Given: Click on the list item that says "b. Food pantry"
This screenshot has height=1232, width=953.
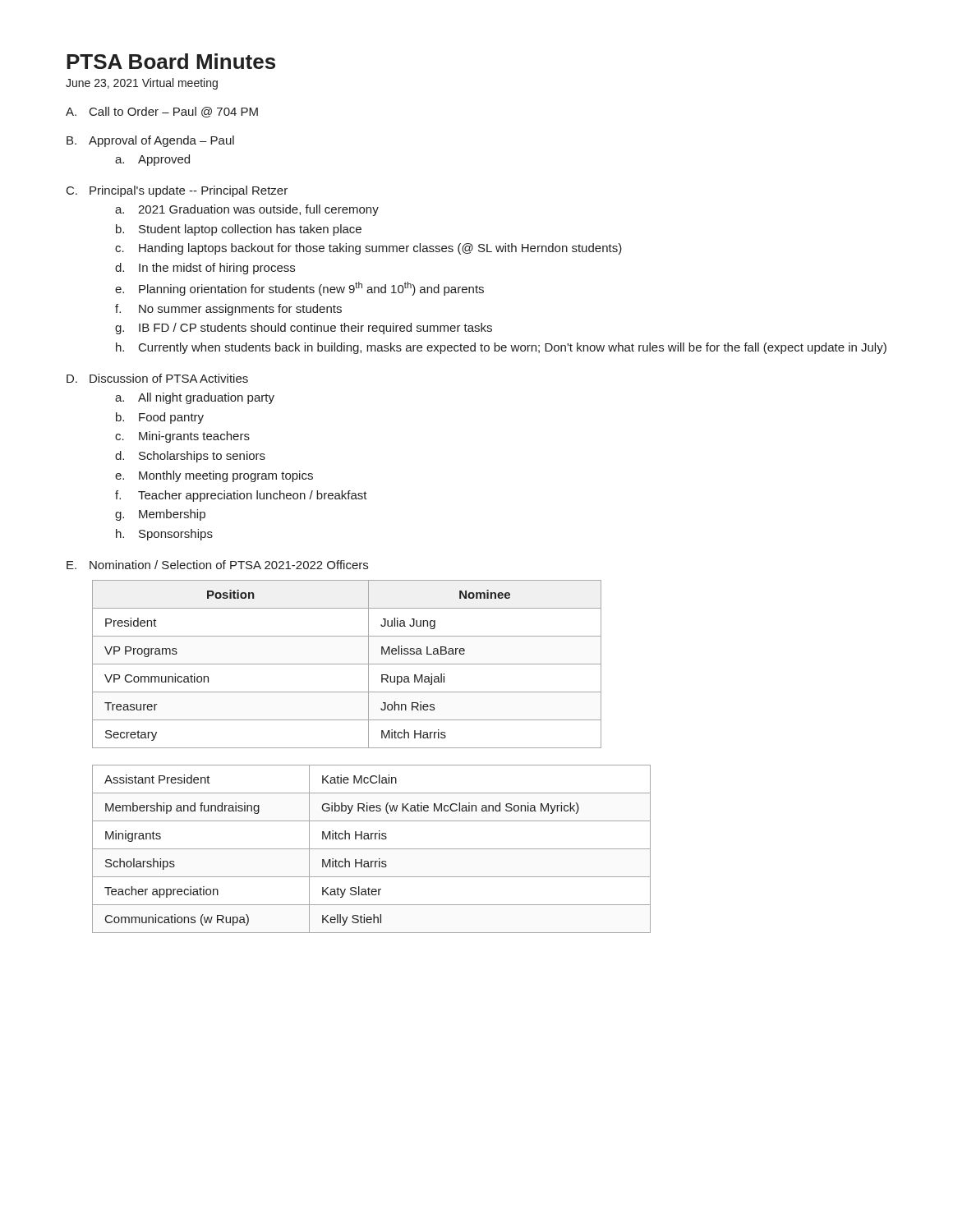Looking at the screenshot, I should tap(159, 417).
